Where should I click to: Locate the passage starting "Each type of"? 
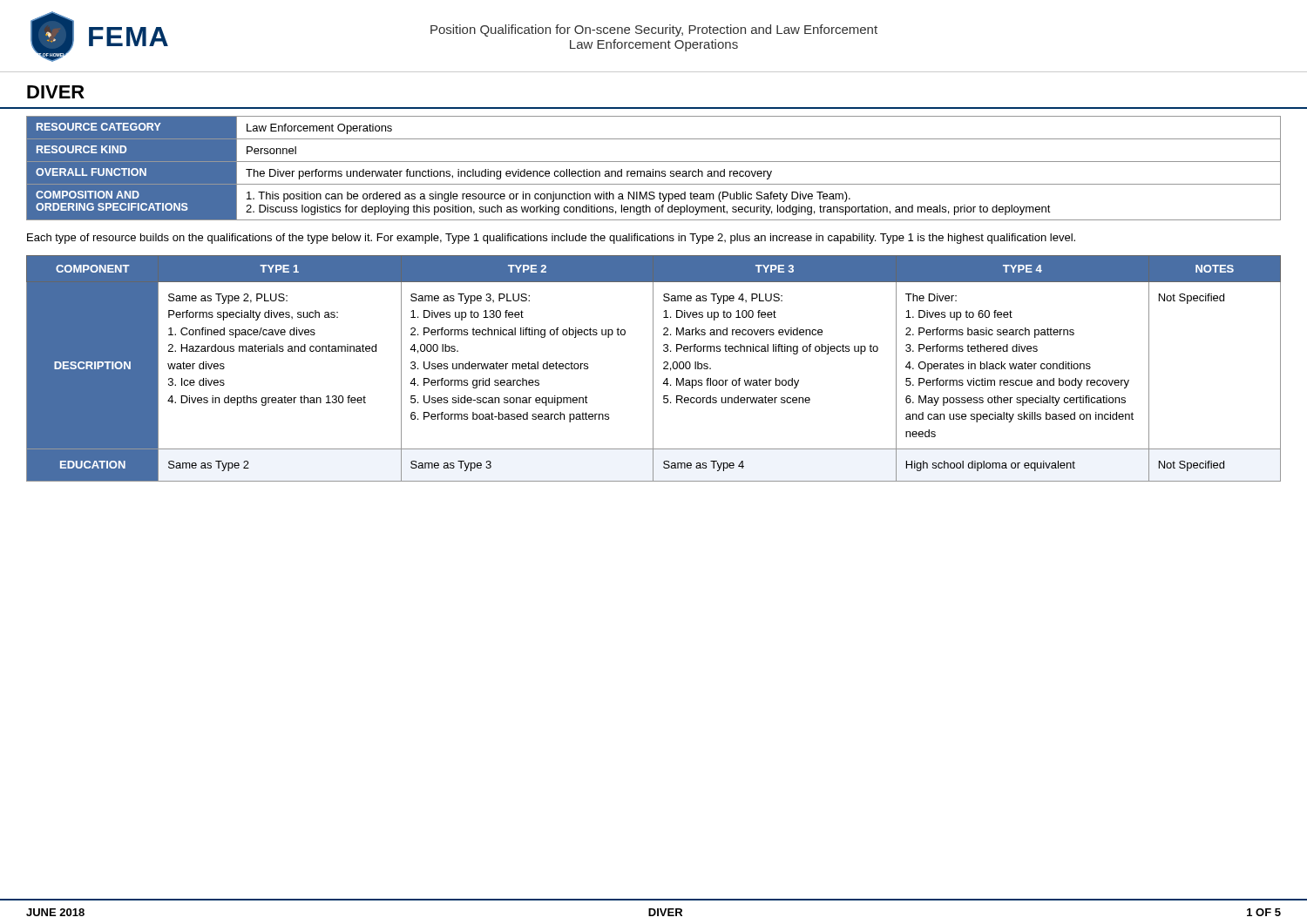[551, 237]
